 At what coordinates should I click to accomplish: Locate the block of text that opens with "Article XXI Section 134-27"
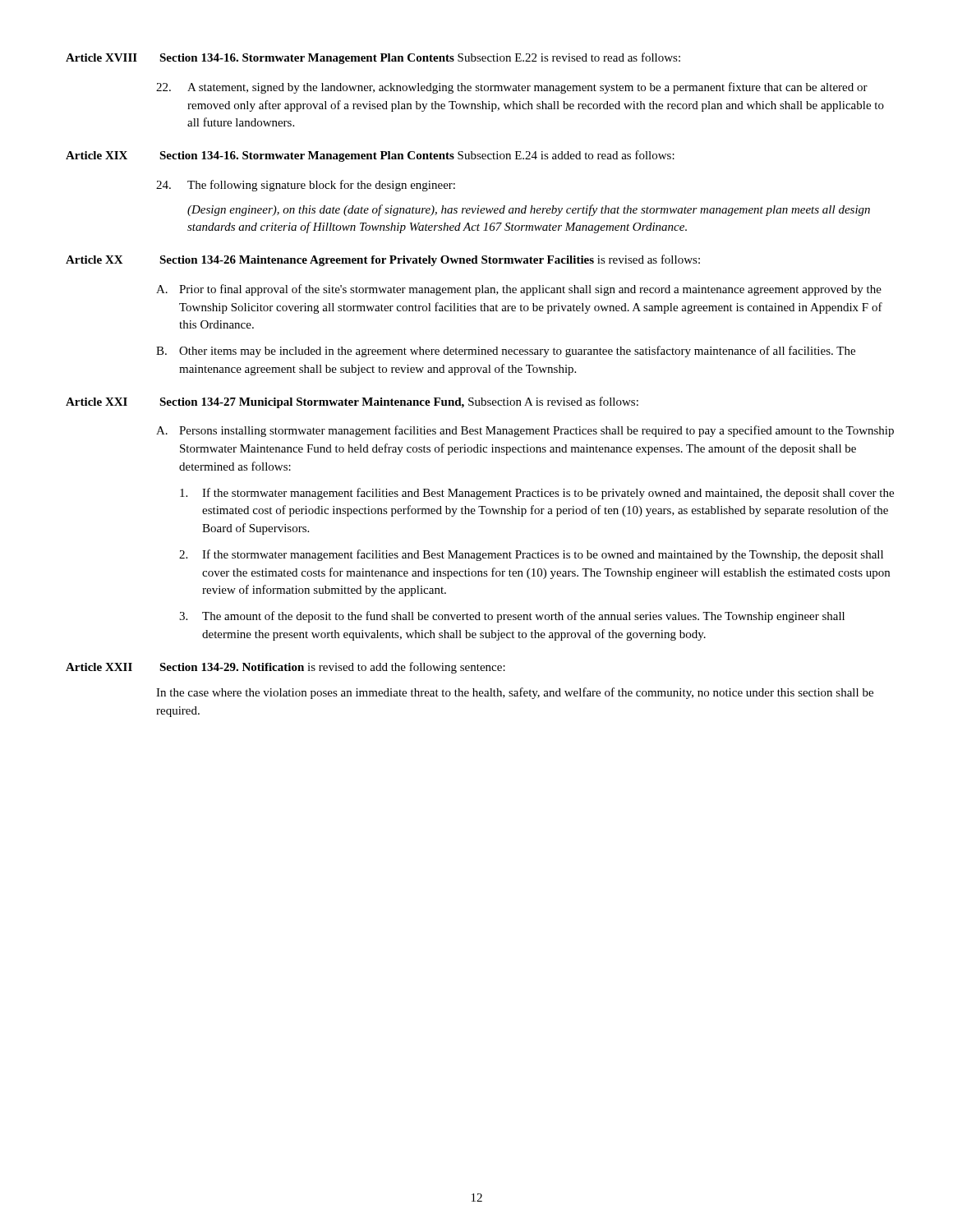[481, 402]
